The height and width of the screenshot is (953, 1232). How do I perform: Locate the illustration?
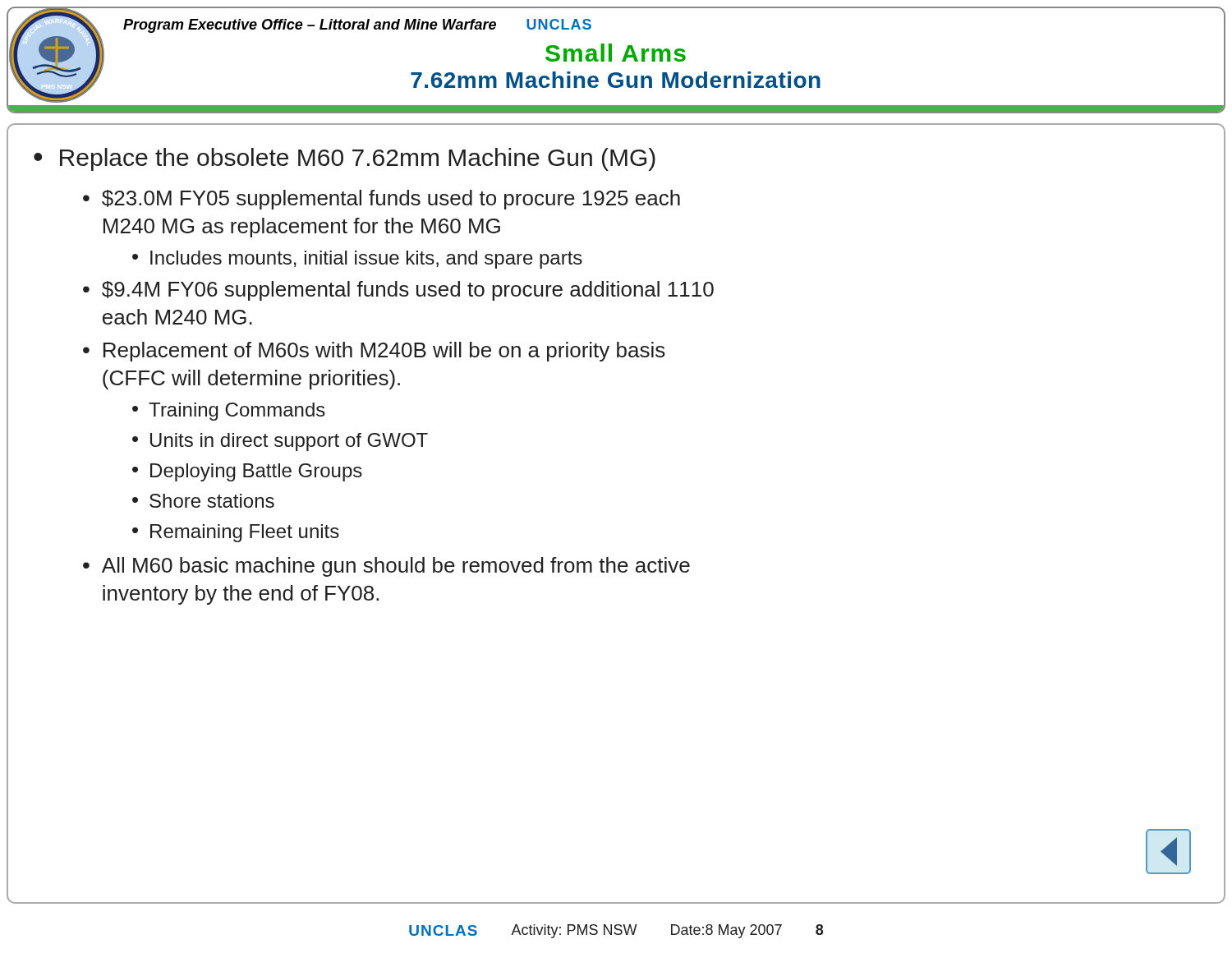point(1168,853)
